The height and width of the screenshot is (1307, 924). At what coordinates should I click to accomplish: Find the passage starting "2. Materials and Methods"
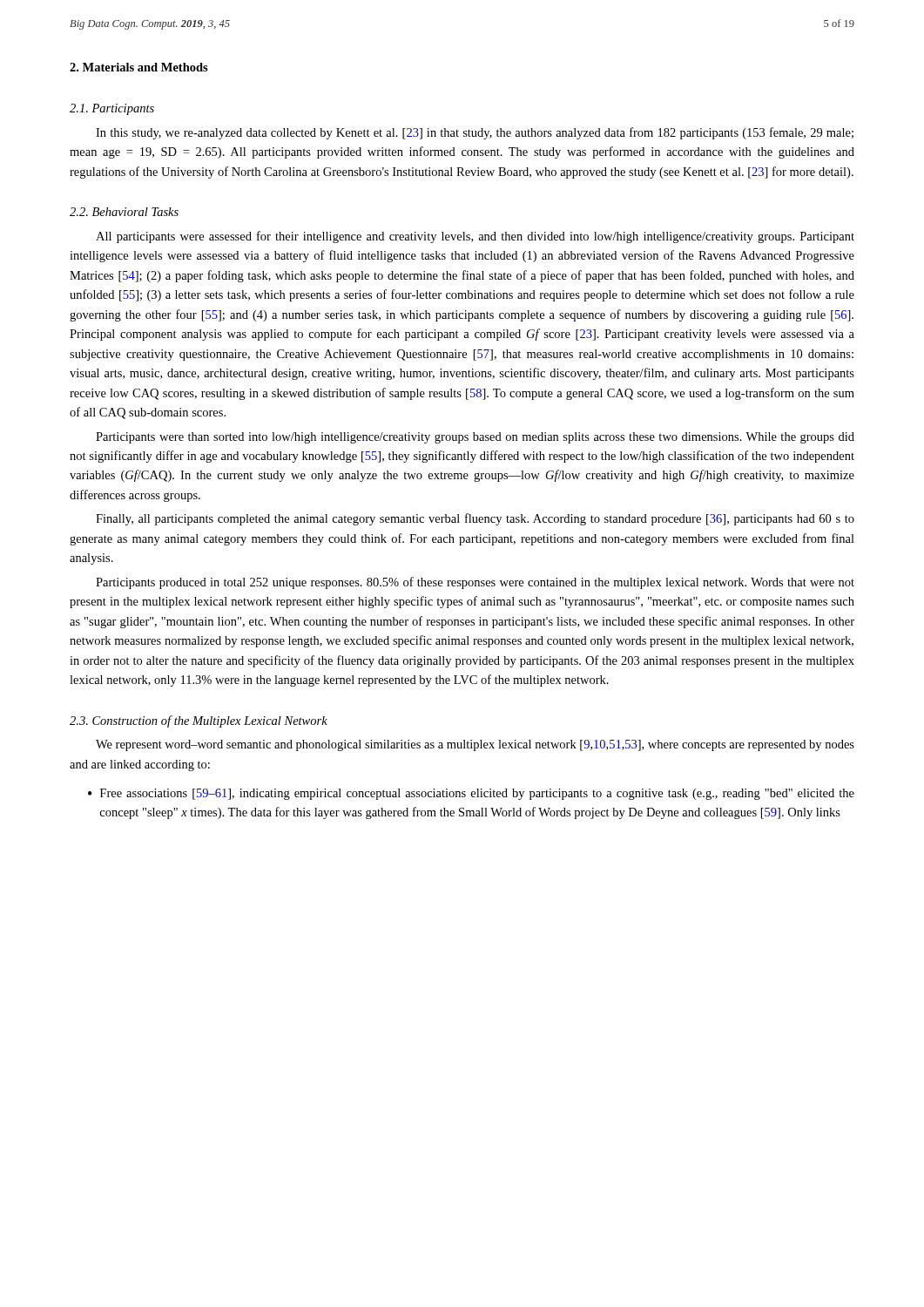[139, 67]
